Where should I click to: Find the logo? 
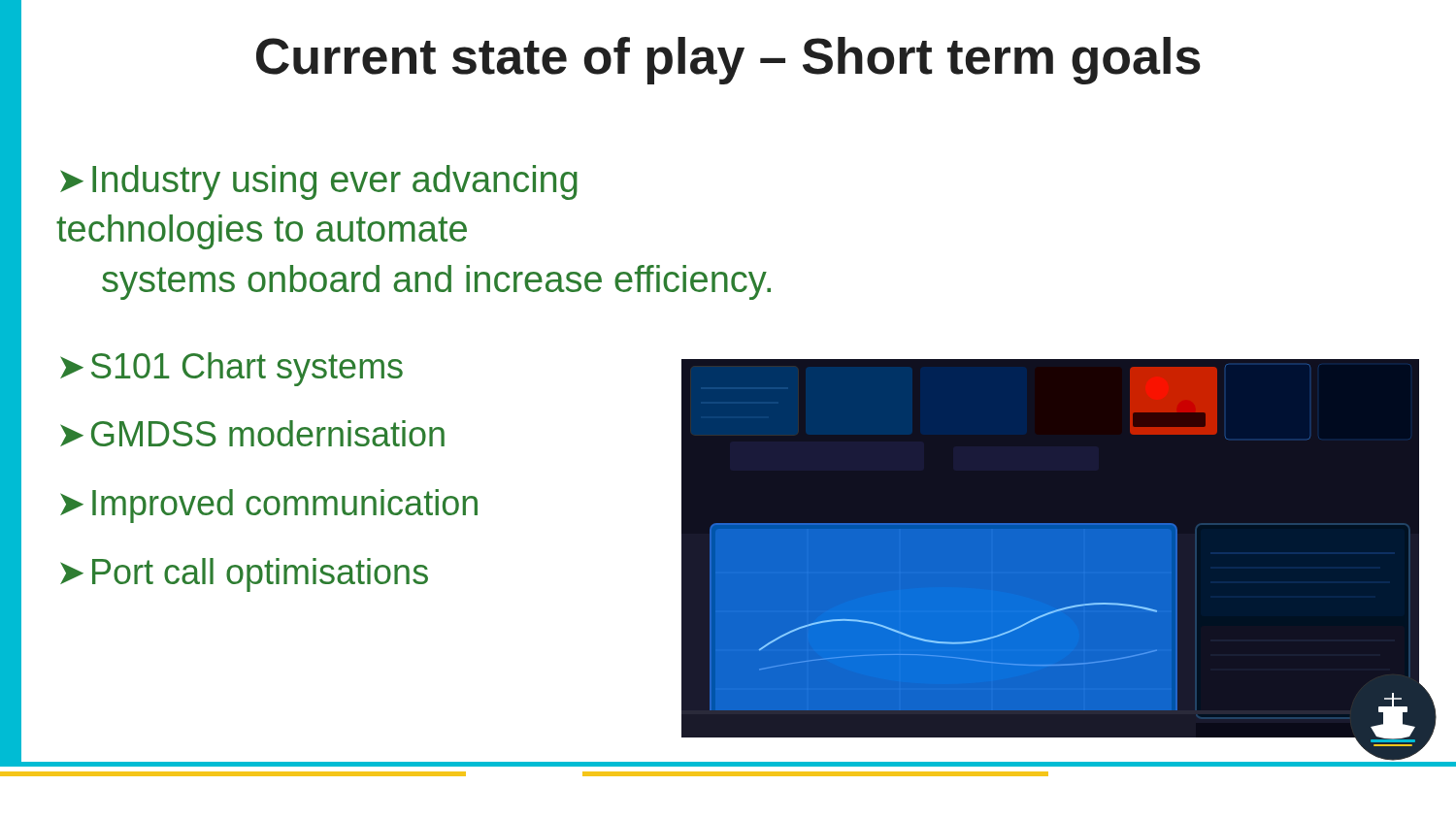[x=1393, y=717]
